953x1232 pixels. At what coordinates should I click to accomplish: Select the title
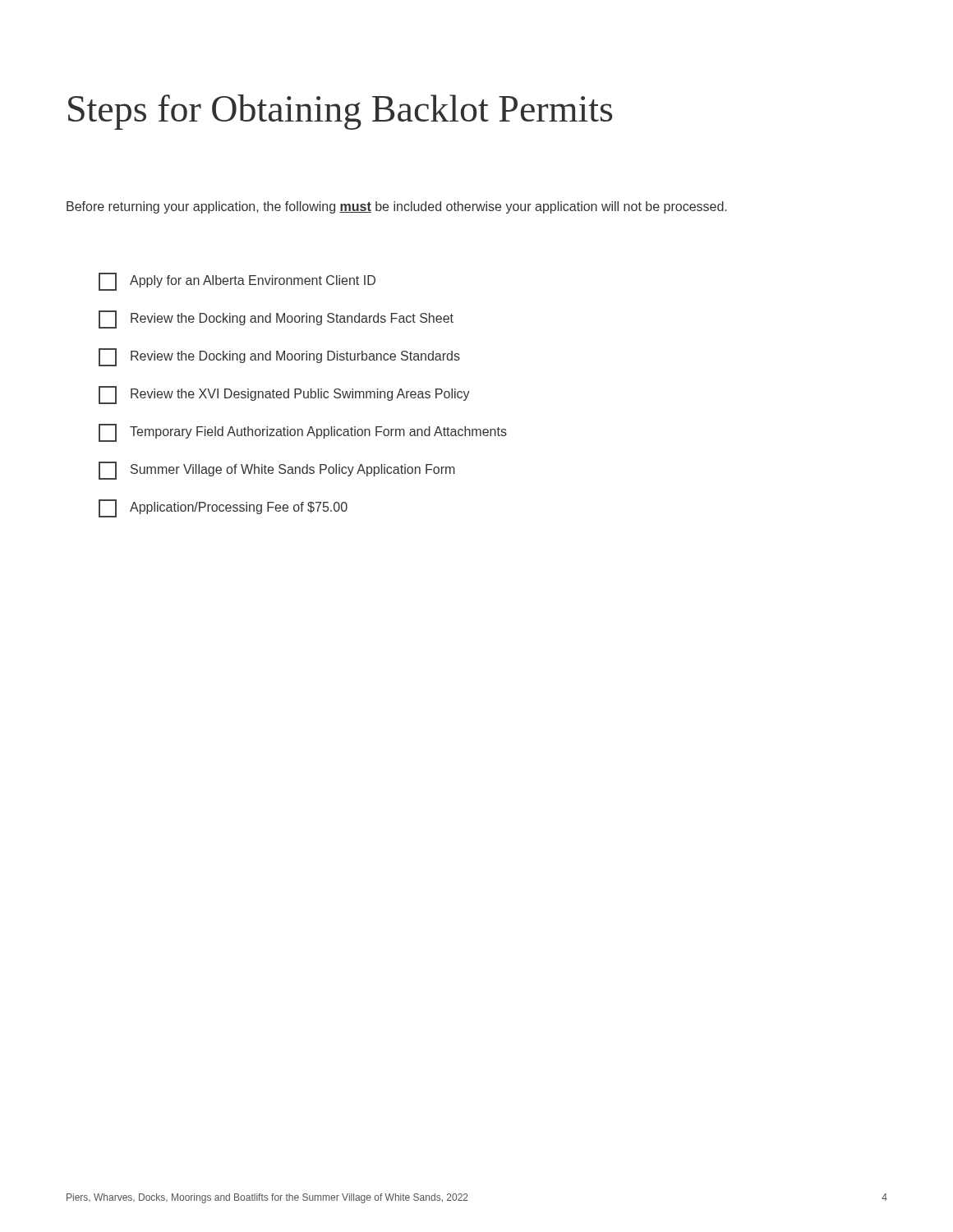click(476, 109)
